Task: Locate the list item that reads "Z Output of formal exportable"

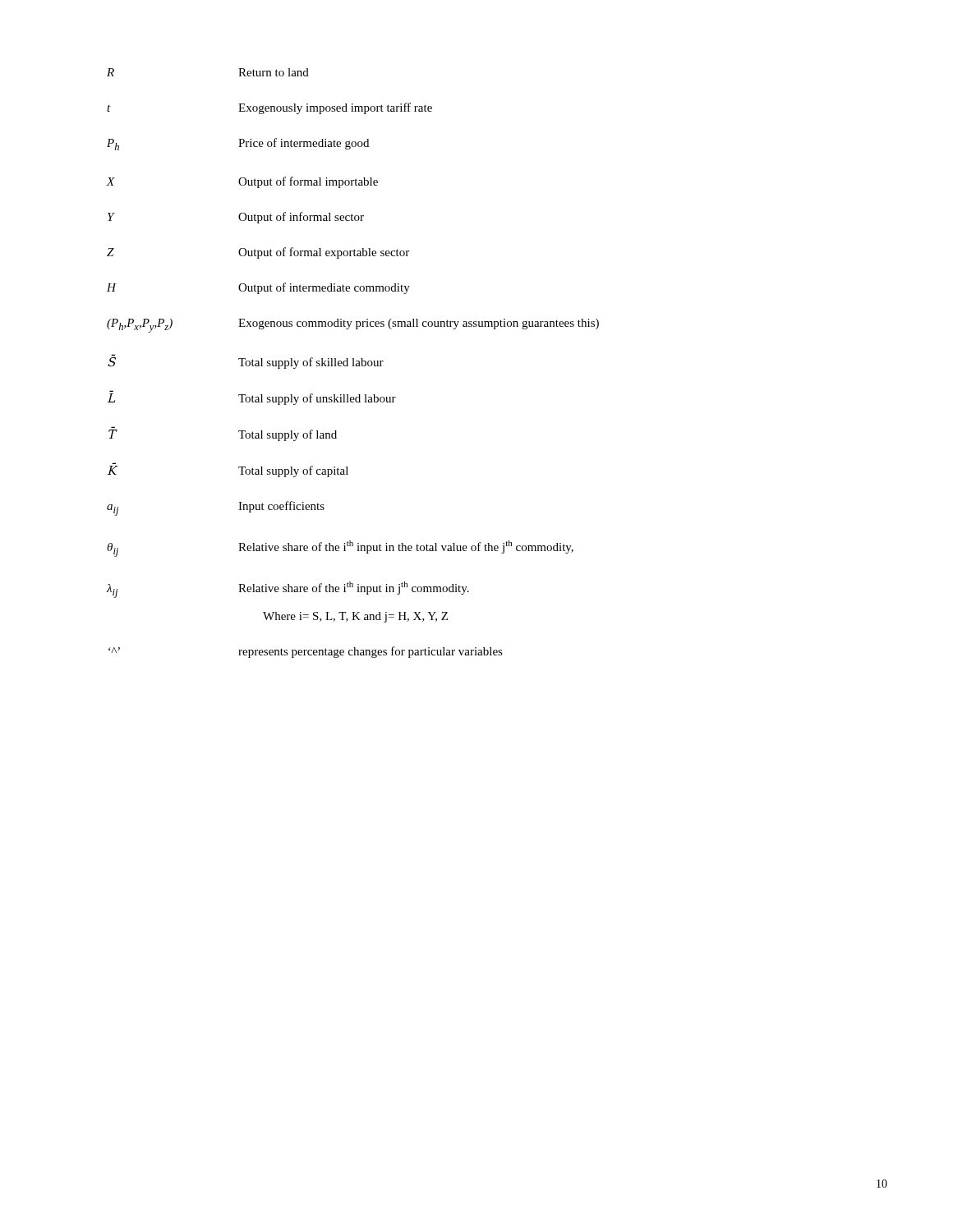Action: 258,253
